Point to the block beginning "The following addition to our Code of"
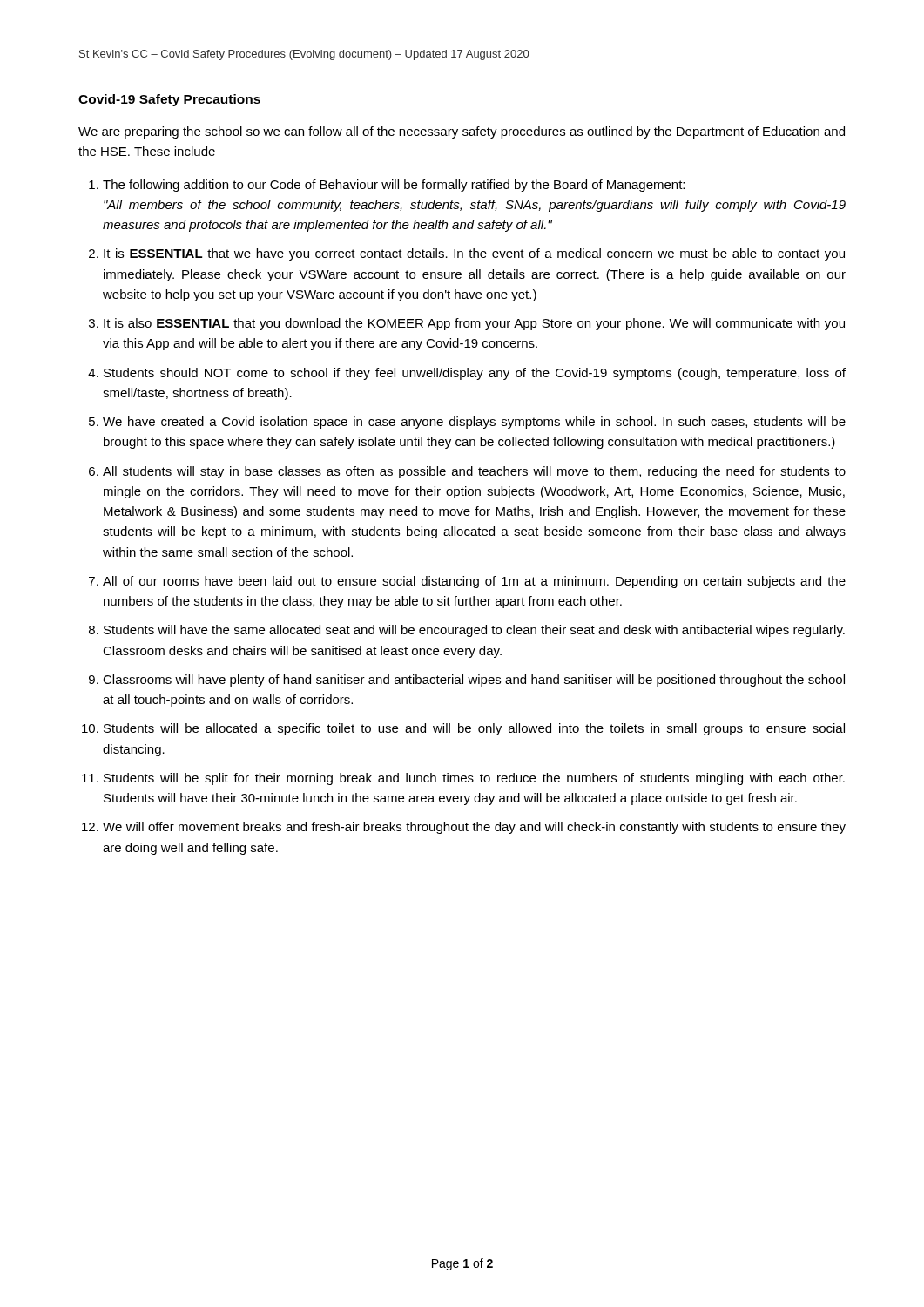Viewport: 924px width, 1307px height. (474, 204)
